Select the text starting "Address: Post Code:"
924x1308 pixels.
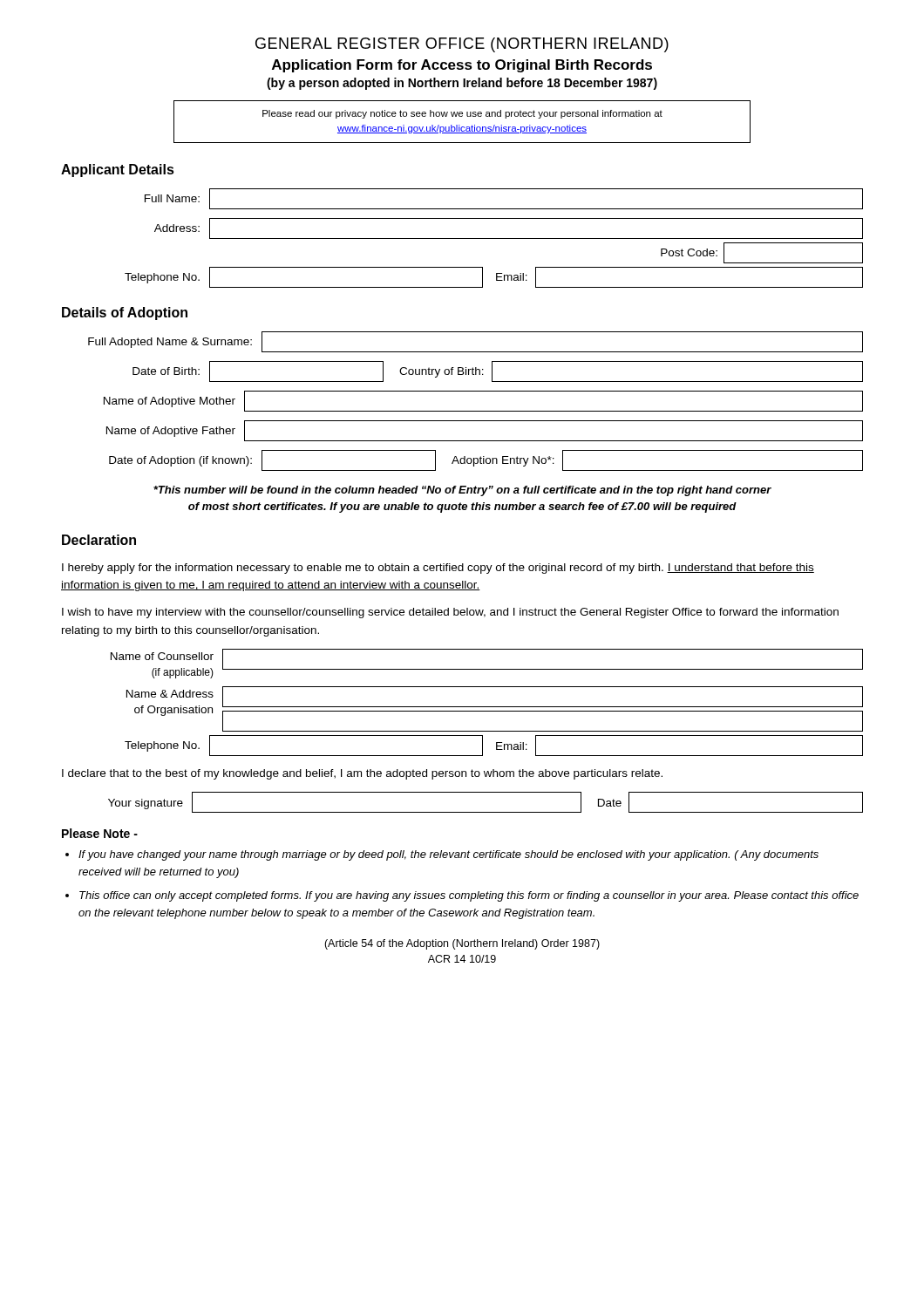[x=462, y=240]
